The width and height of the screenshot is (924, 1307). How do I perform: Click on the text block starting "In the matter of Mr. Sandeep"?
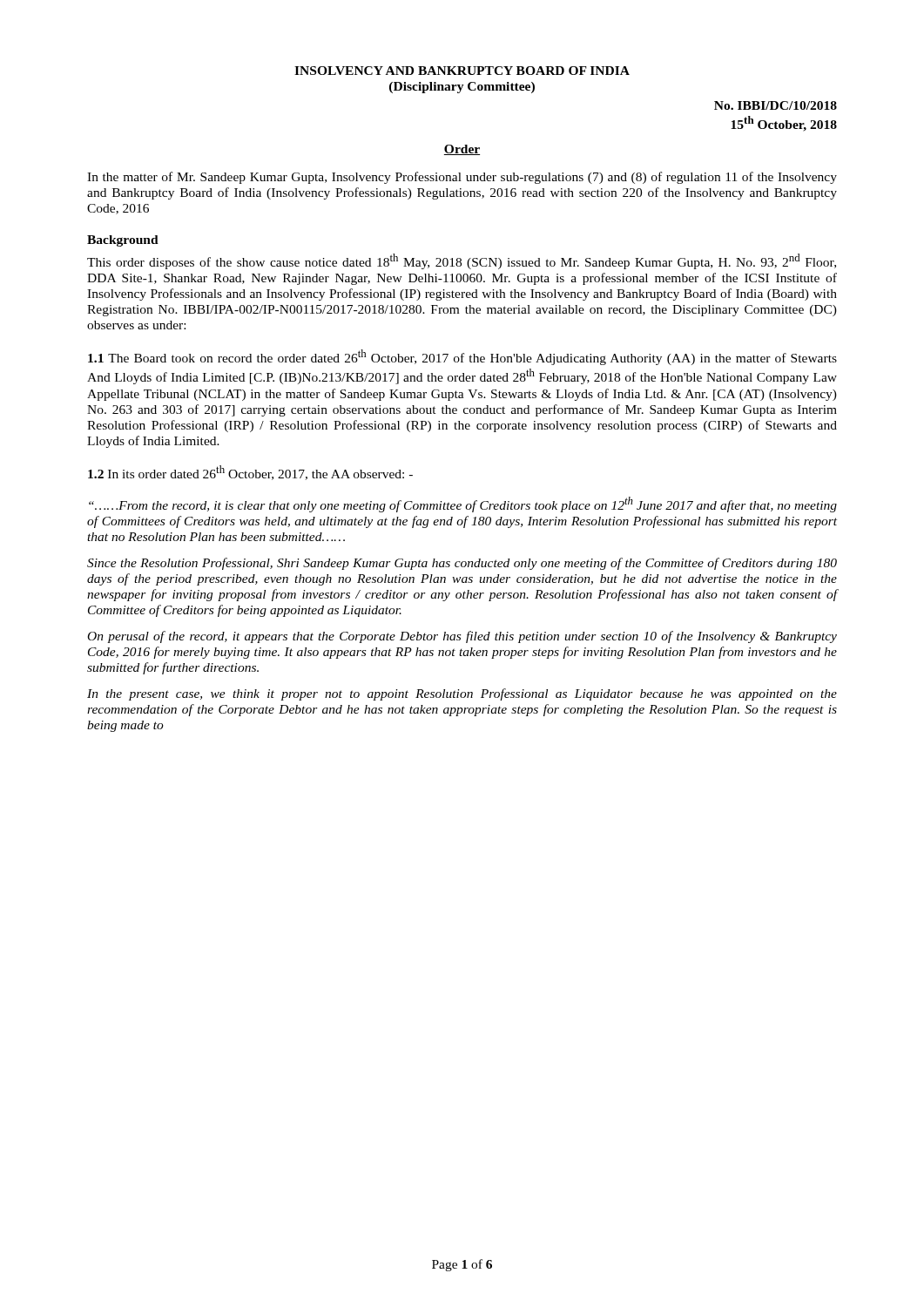462,192
